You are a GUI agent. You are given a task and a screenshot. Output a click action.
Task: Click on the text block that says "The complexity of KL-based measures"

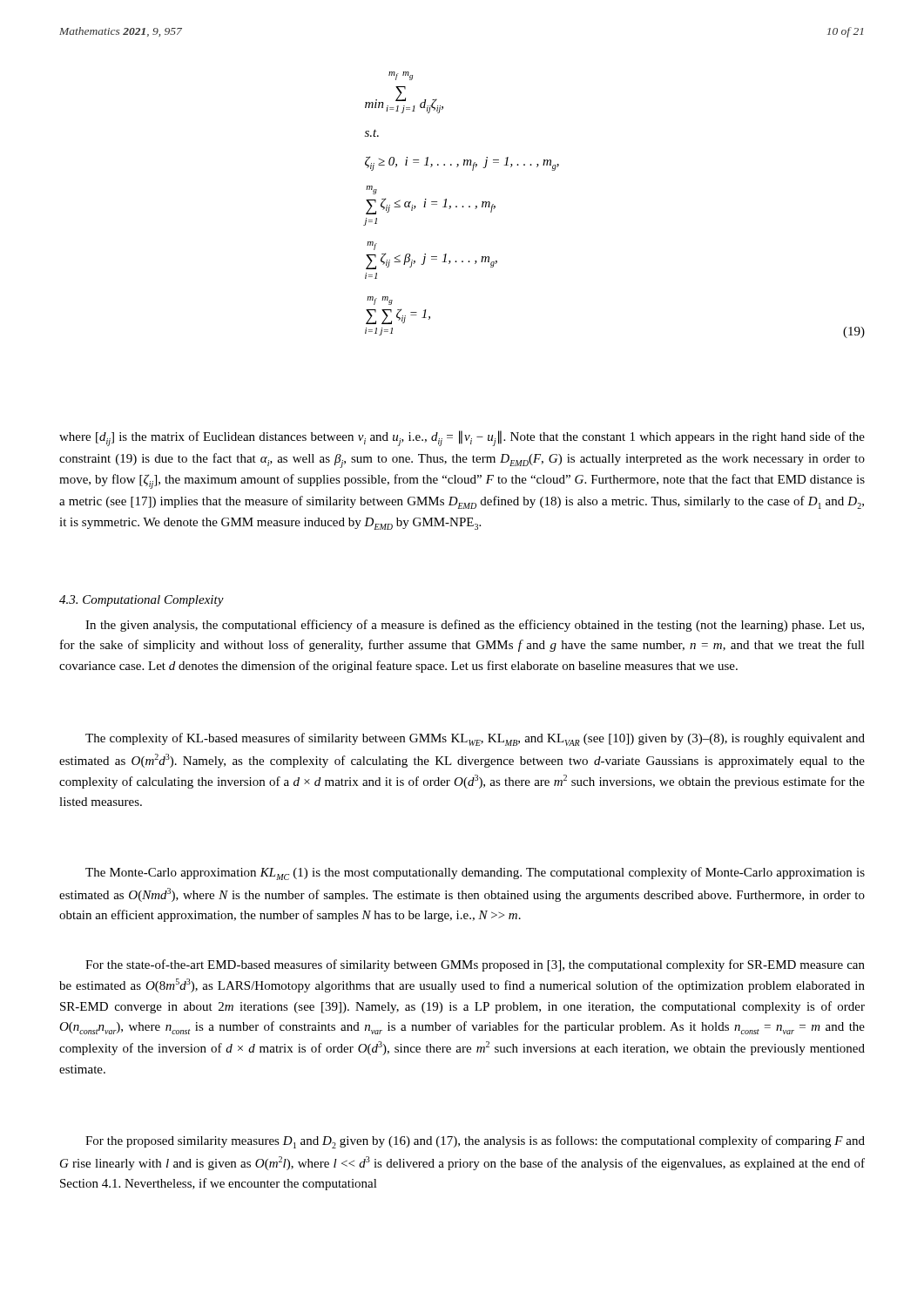click(x=462, y=770)
